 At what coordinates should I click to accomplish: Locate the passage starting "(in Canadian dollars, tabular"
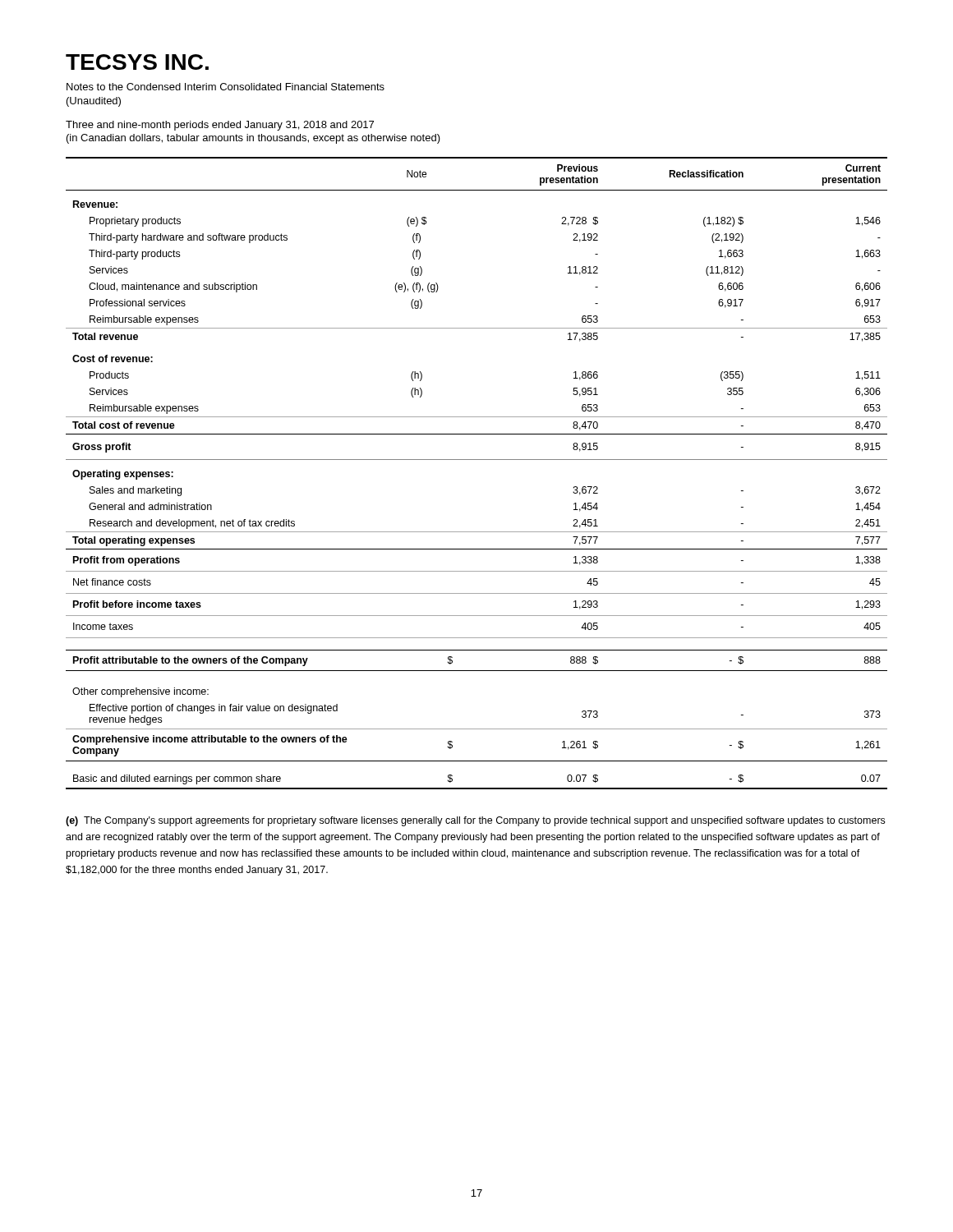[253, 138]
